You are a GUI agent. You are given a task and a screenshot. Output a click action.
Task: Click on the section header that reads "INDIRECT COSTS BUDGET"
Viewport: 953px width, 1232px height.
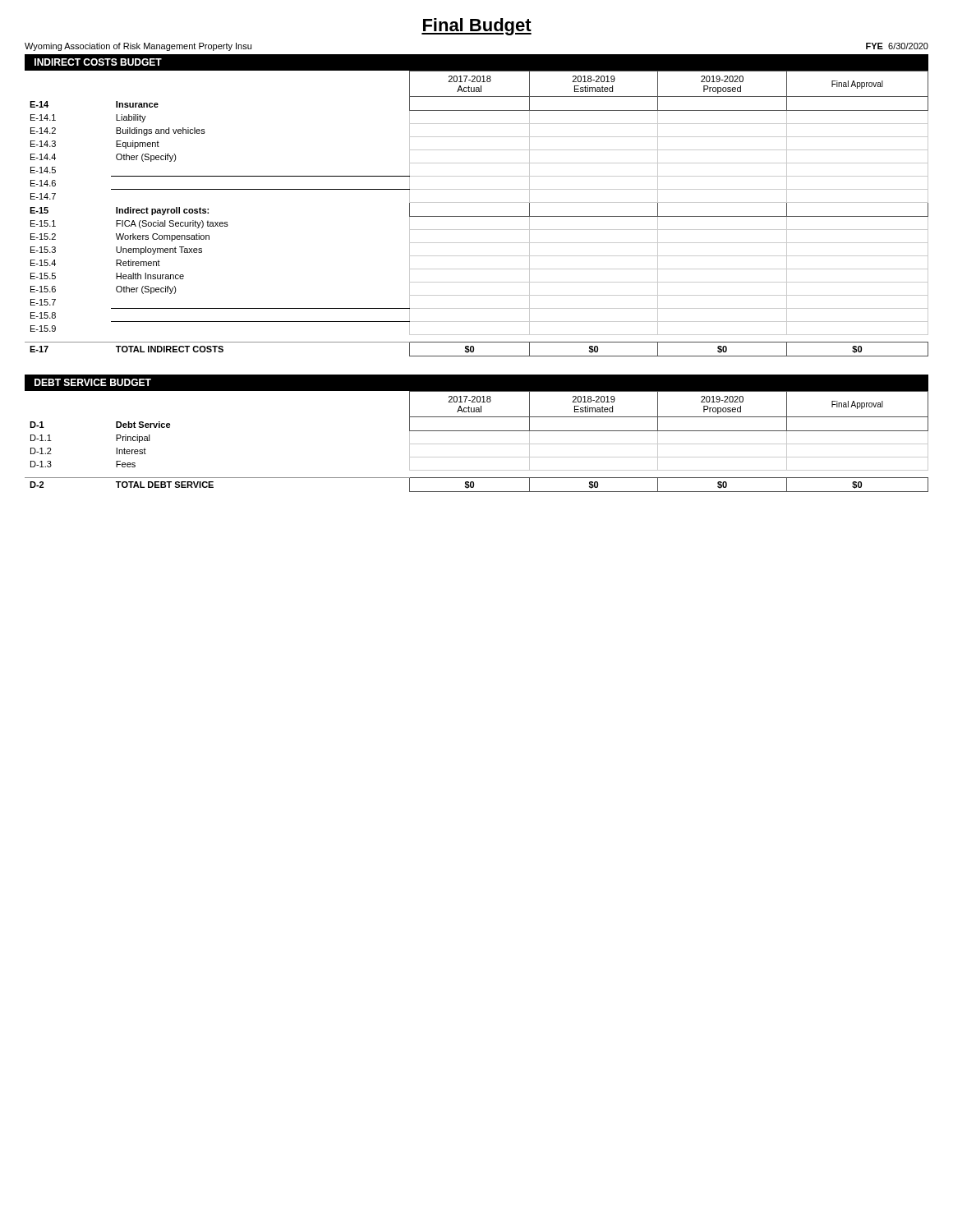point(96,62)
